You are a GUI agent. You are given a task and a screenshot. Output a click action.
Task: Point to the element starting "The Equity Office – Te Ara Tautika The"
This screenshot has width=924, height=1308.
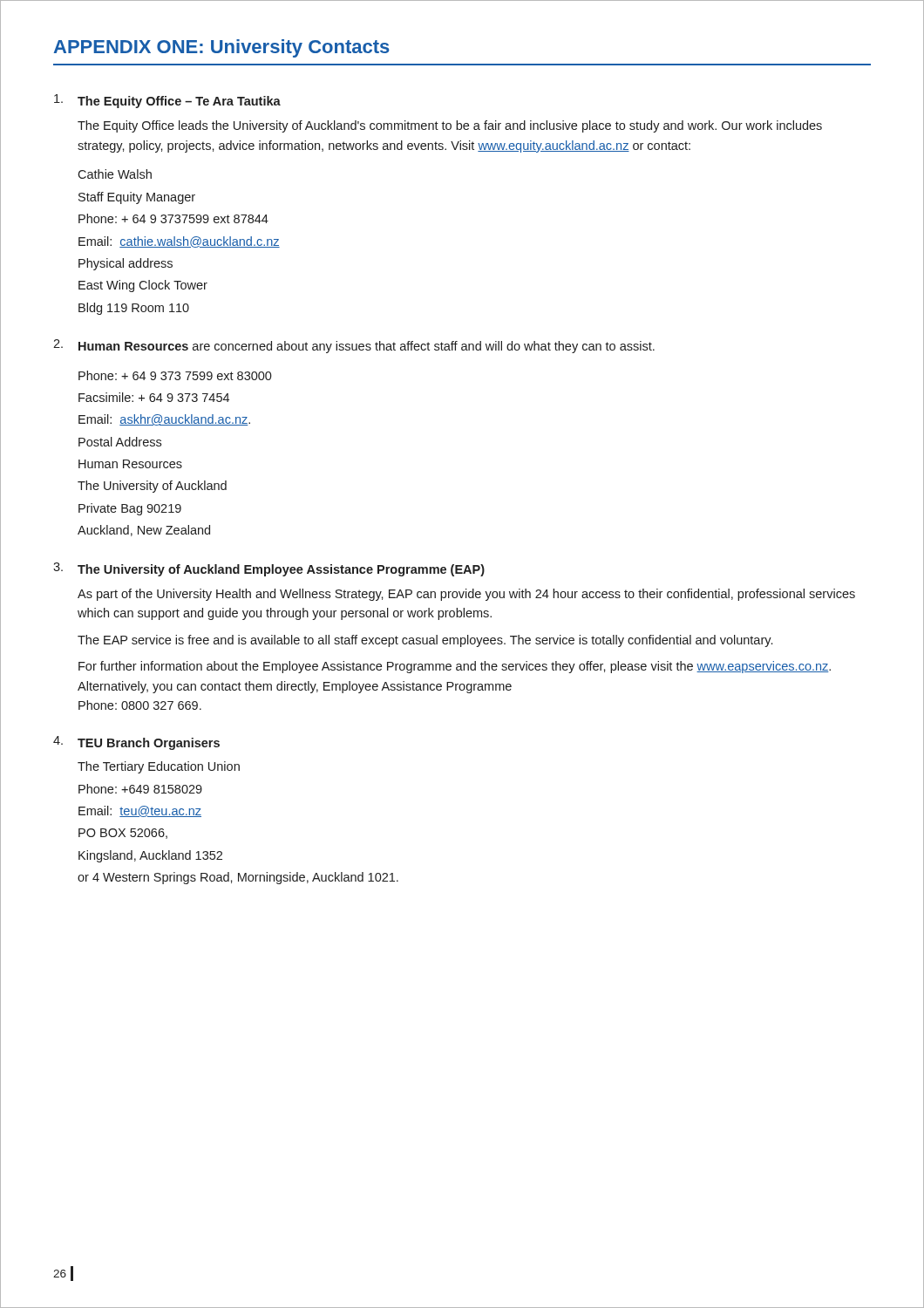(x=167, y=101)
